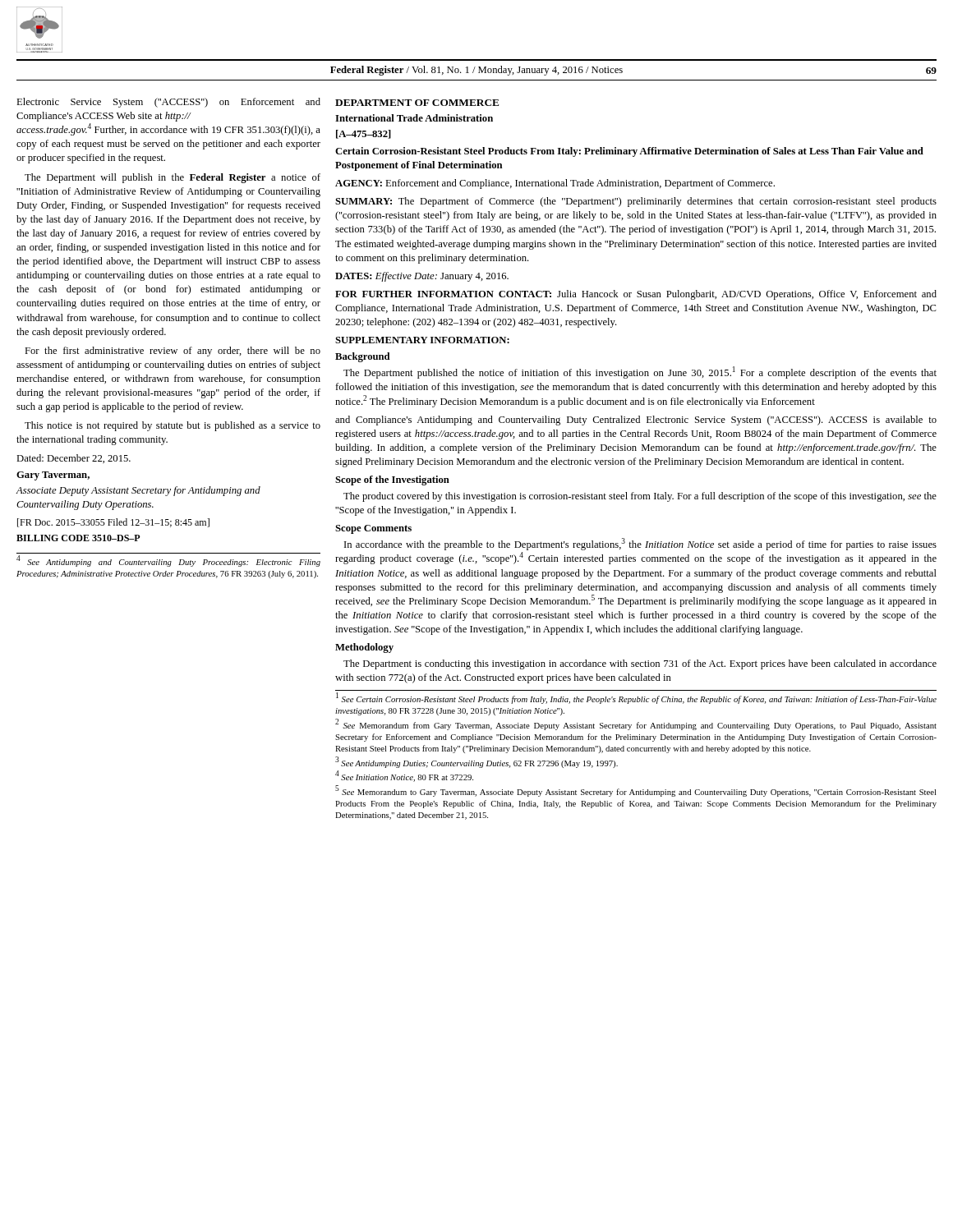Locate the section header with the text "Scope of the"
Viewport: 953px width, 1232px height.
pos(392,480)
